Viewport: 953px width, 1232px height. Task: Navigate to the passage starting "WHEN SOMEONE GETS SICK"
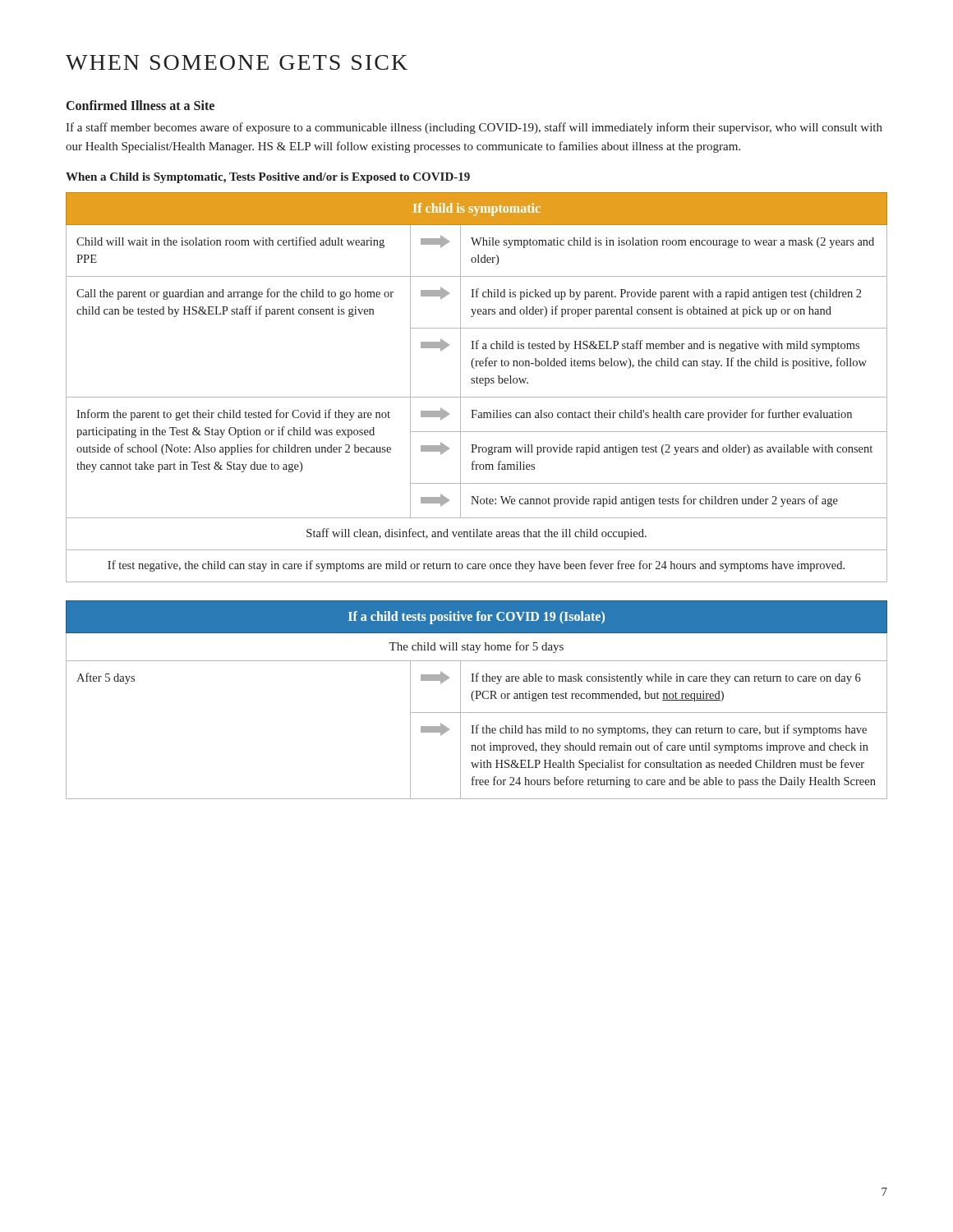pyautogui.click(x=237, y=62)
